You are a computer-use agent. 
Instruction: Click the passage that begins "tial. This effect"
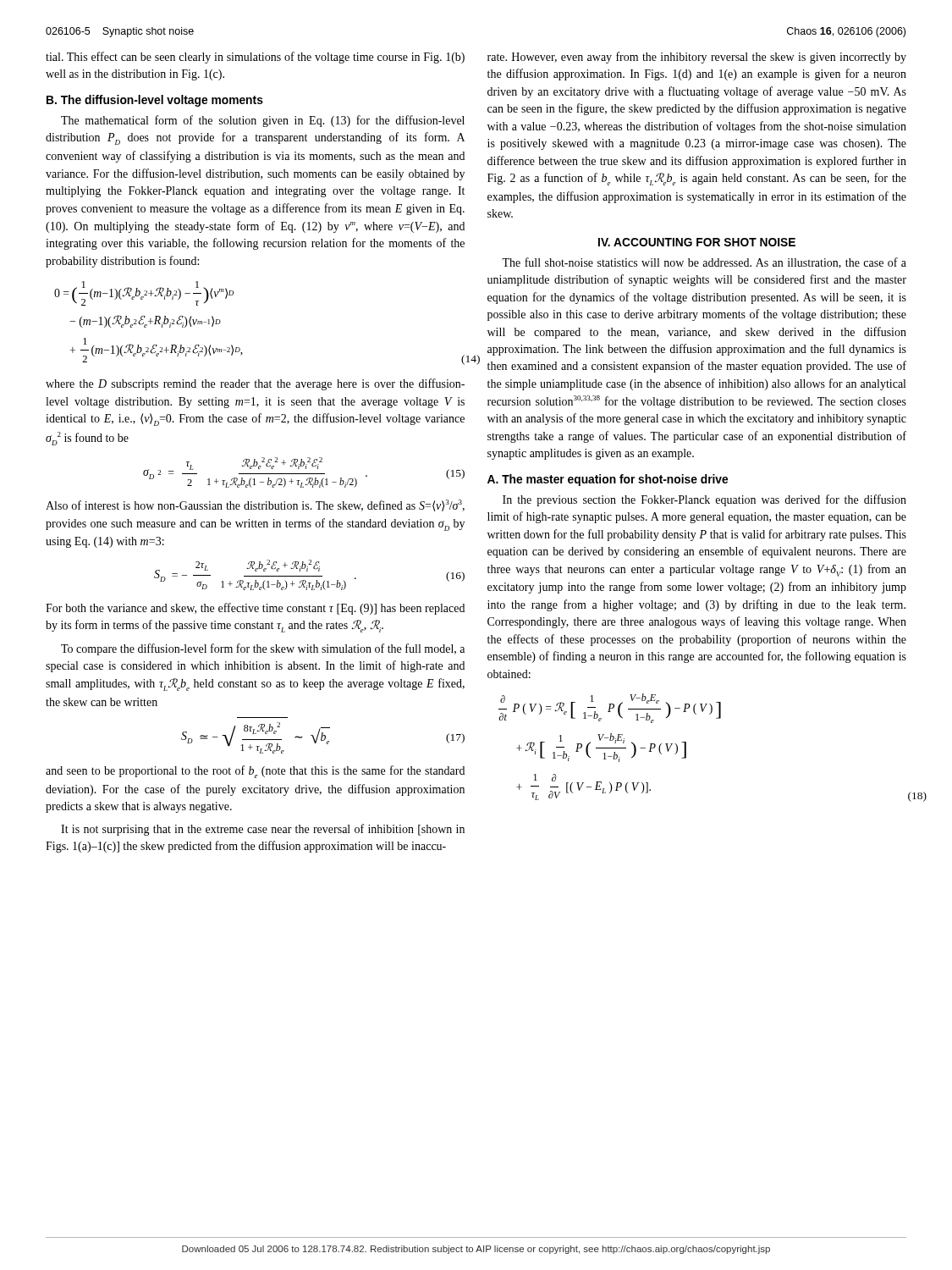(x=255, y=66)
